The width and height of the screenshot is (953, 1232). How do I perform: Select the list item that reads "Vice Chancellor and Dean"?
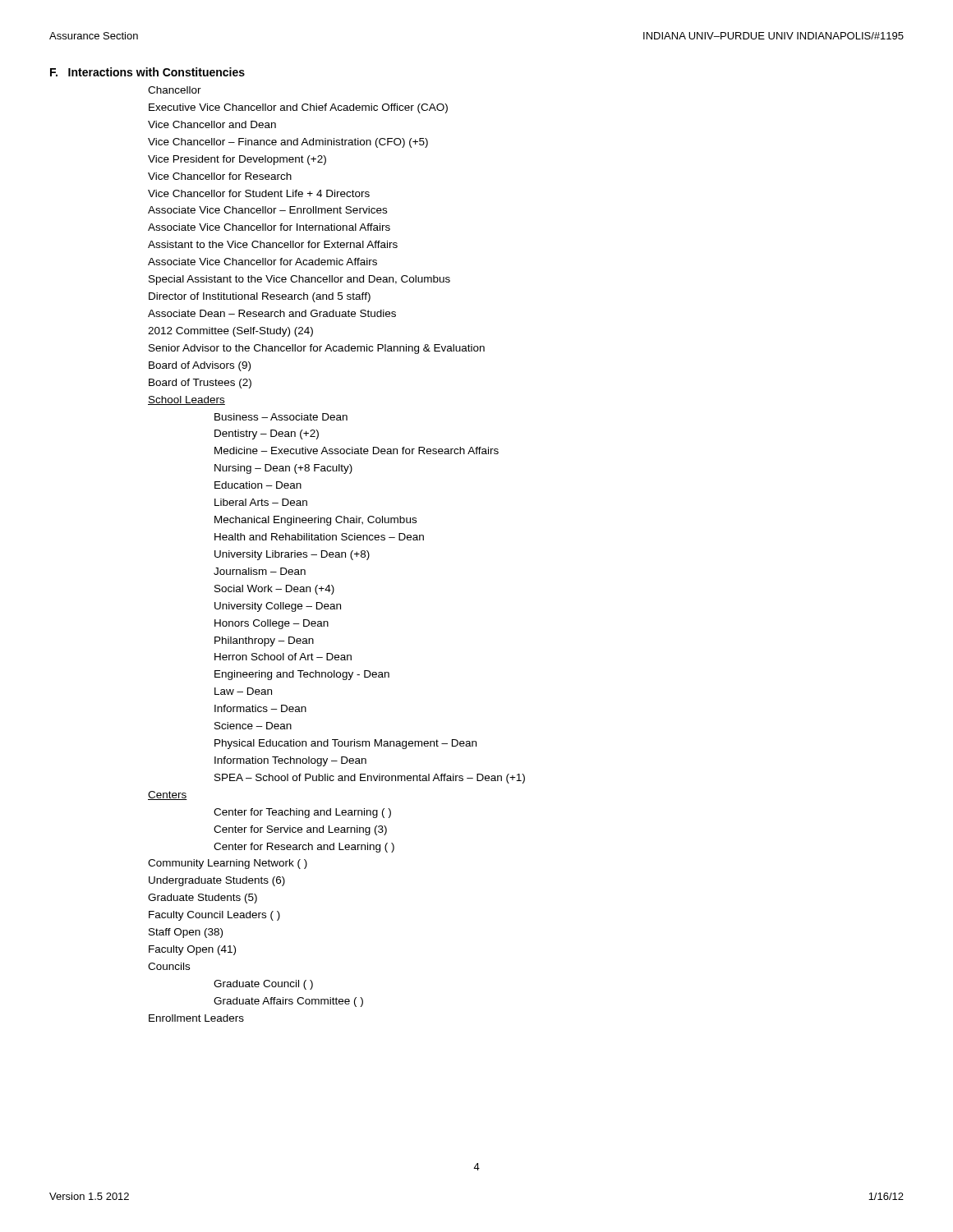pyautogui.click(x=212, y=124)
